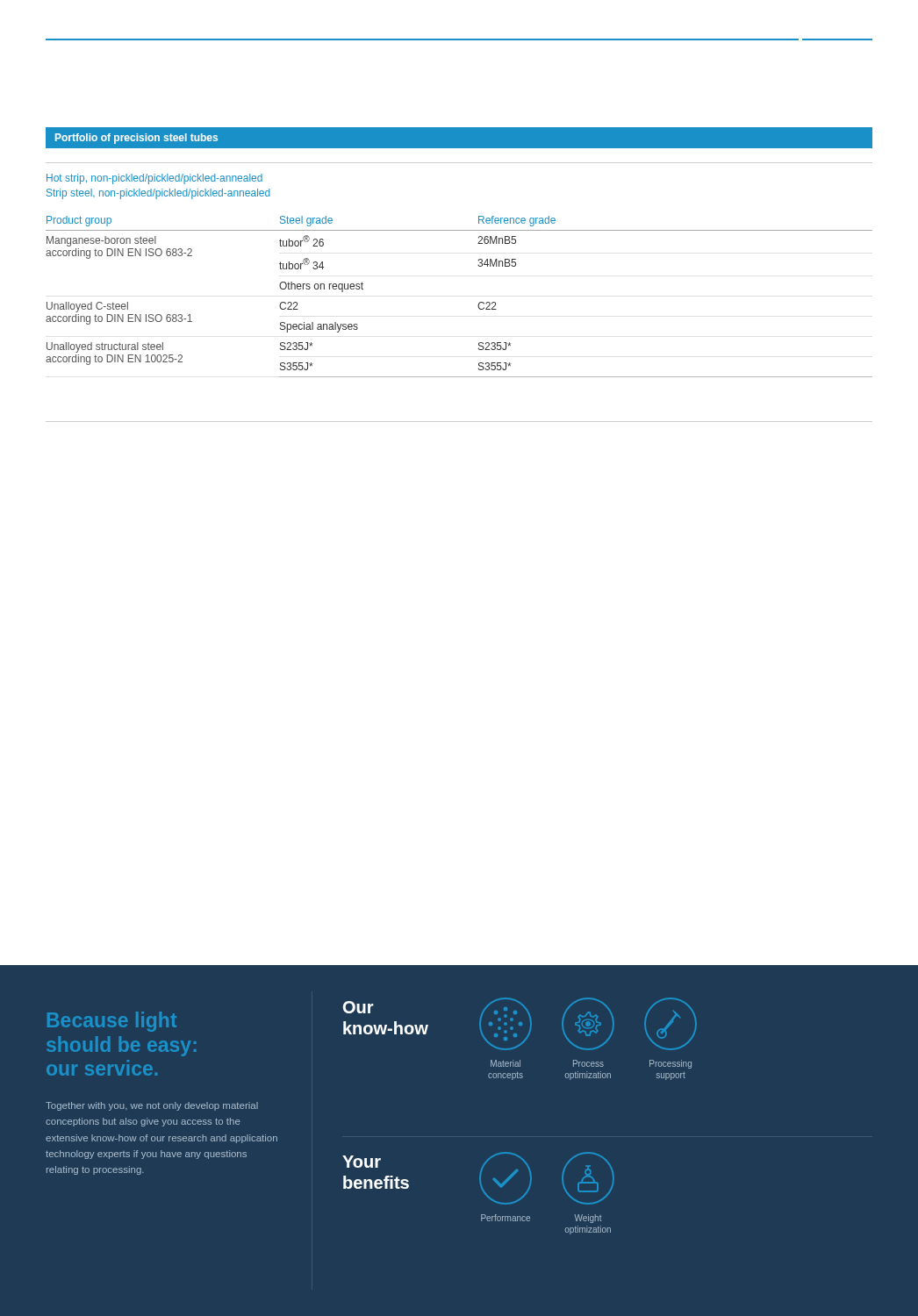
Task: Where does it say "Hot strip, non-pickled/pickled/pickled-annealed Strip steel, non-pickled/pickled/pickled-annealed"?
Action: pyautogui.click(x=158, y=186)
